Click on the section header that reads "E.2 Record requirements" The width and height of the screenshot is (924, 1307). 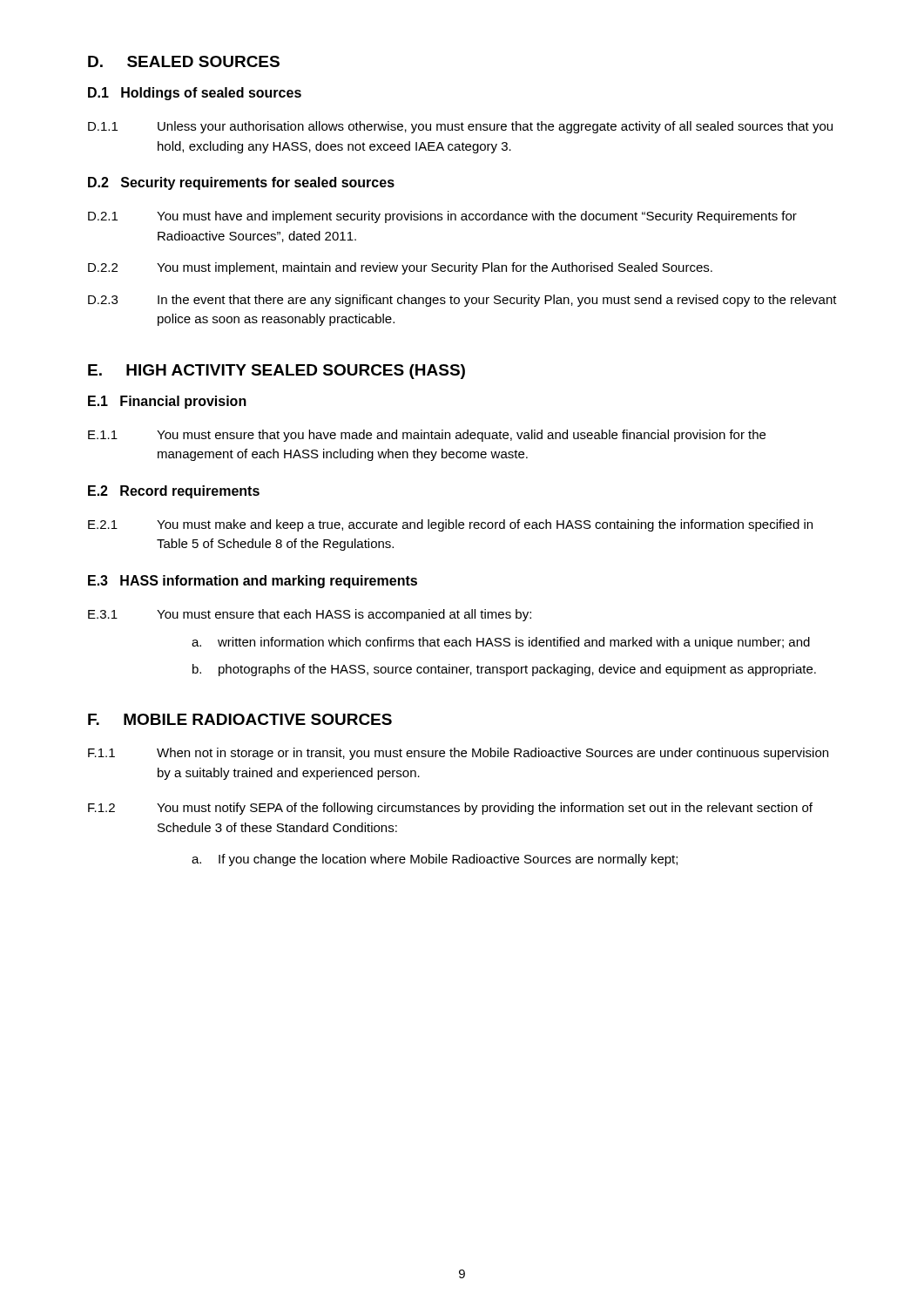(174, 492)
